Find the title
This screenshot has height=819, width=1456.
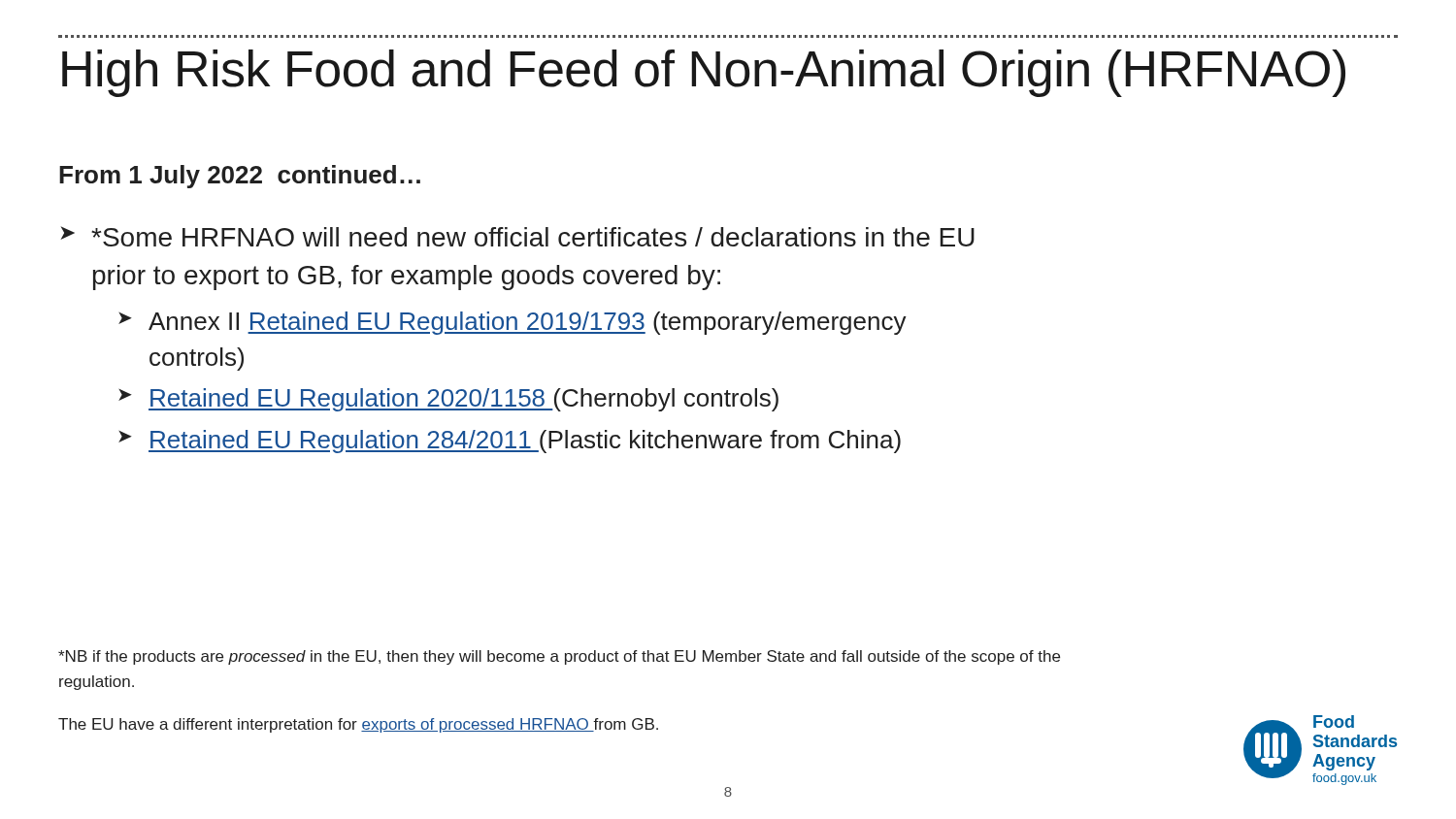703,69
